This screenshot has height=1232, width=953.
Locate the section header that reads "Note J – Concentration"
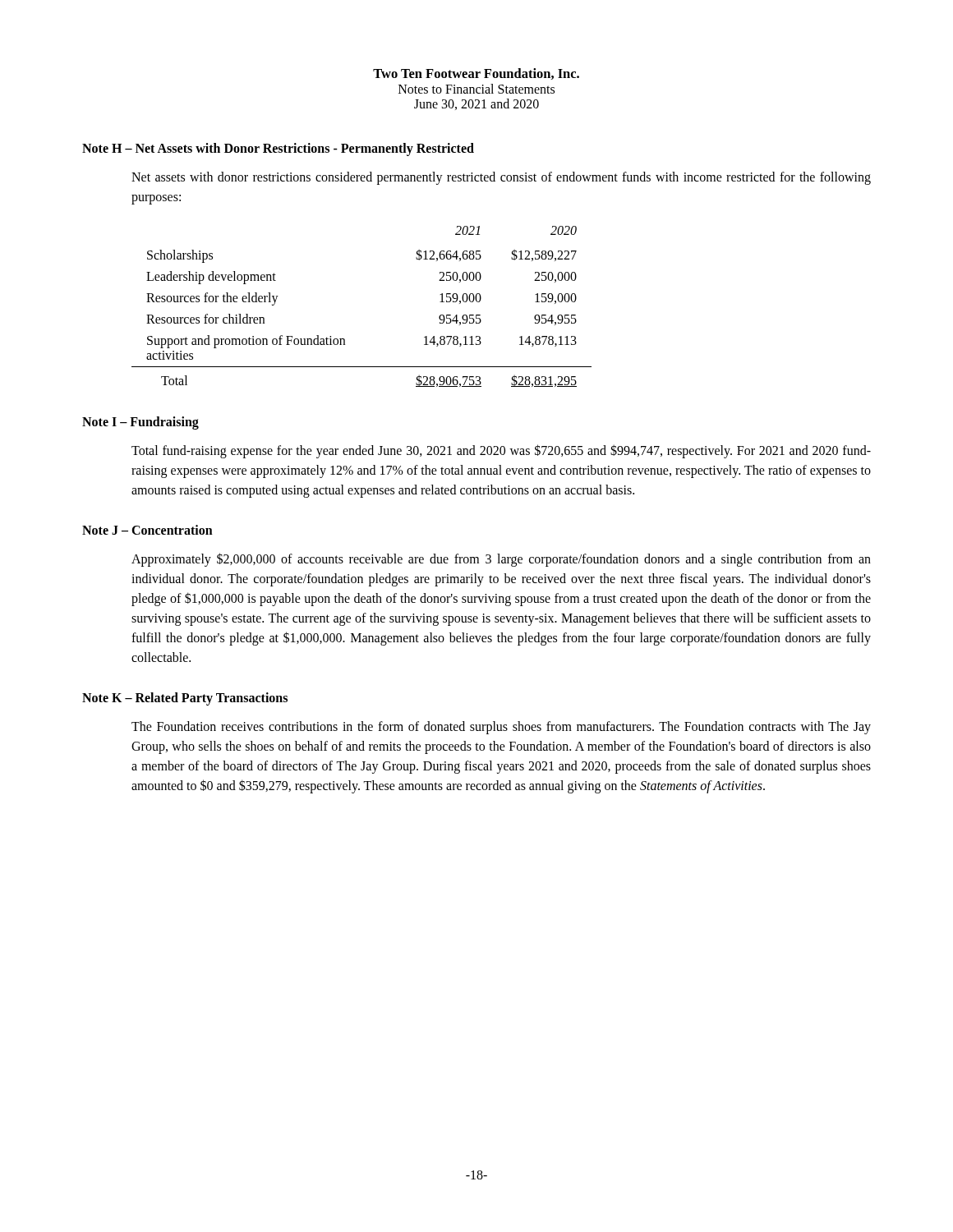point(147,530)
